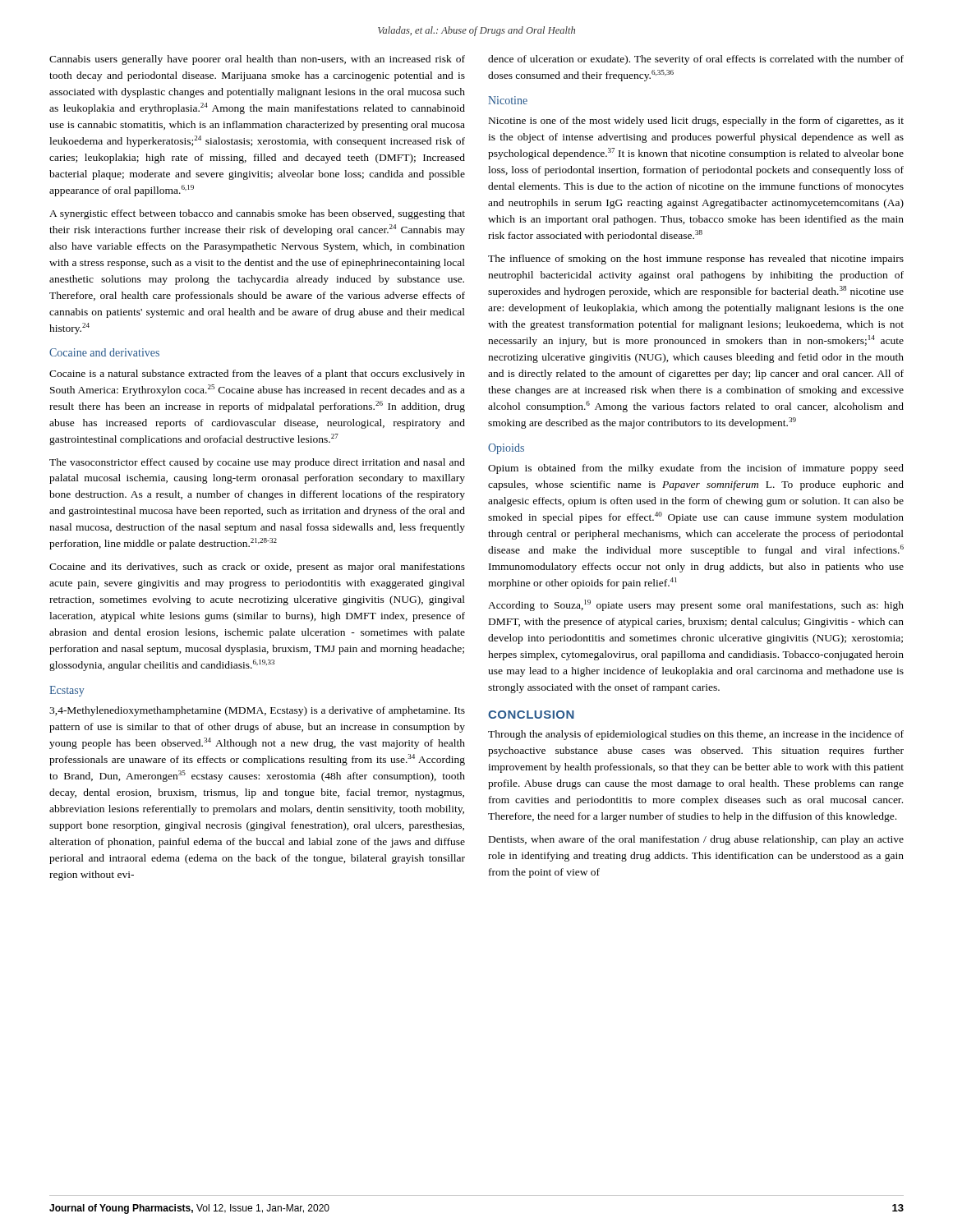953x1232 pixels.
Task: Find the block on this page that starts "Opium is obtained from the milky exudate"
Action: [x=696, y=525]
